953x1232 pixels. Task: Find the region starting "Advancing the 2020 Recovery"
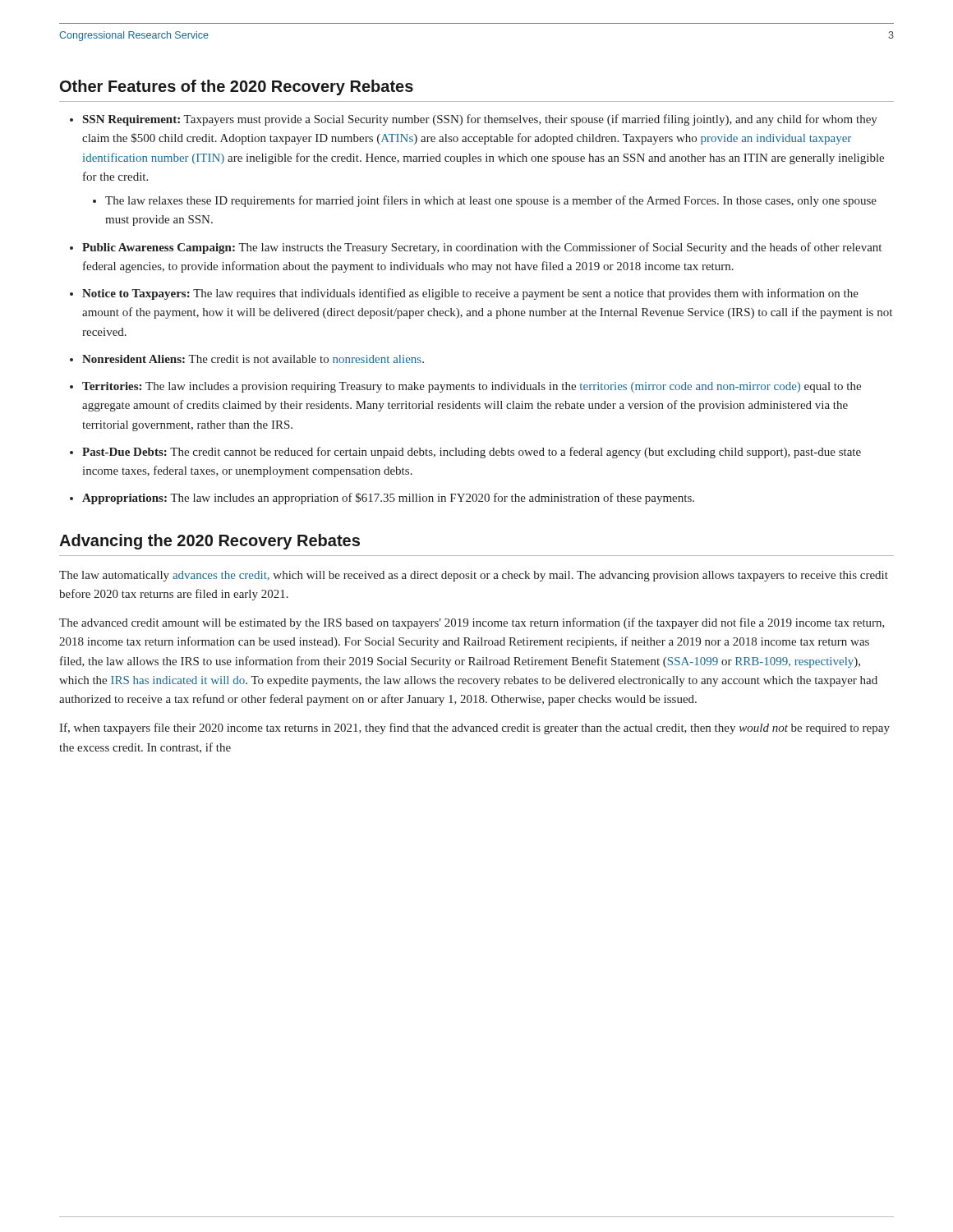(x=210, y=540)
